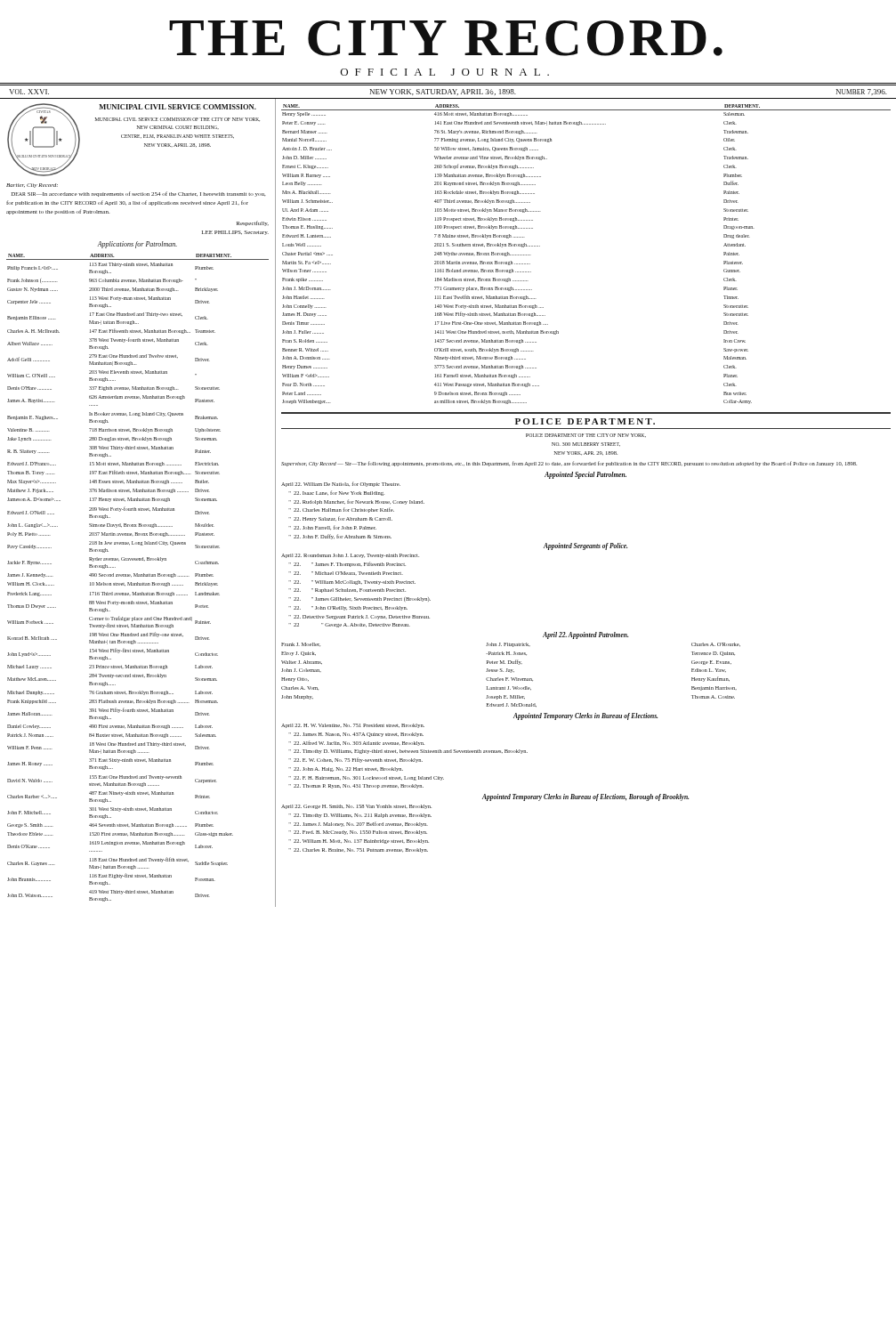Click on the text starting "POLICE DEPARTMENT."

(x=586, y=421)
